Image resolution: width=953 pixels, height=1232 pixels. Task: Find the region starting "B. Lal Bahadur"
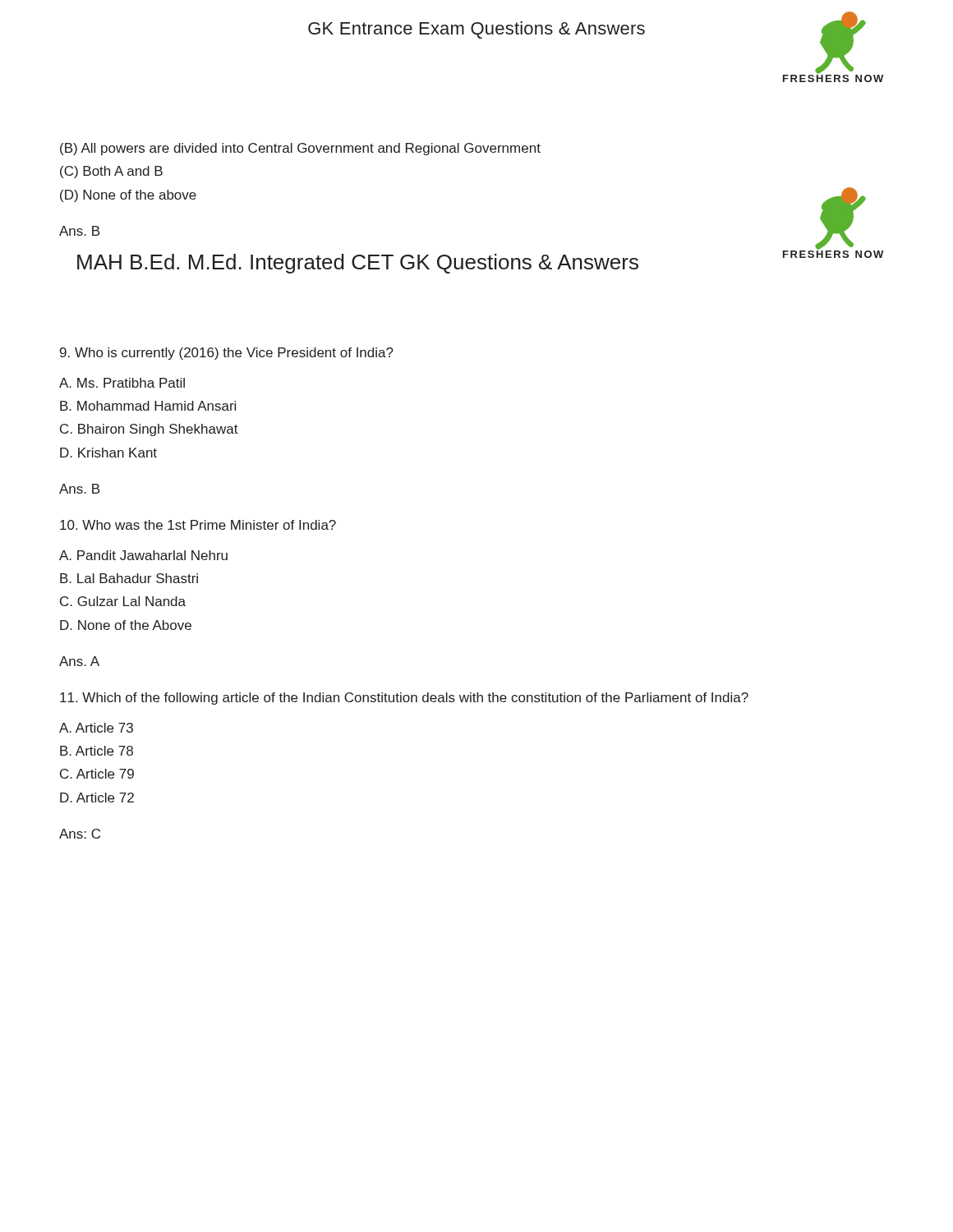tap(129, 579)
